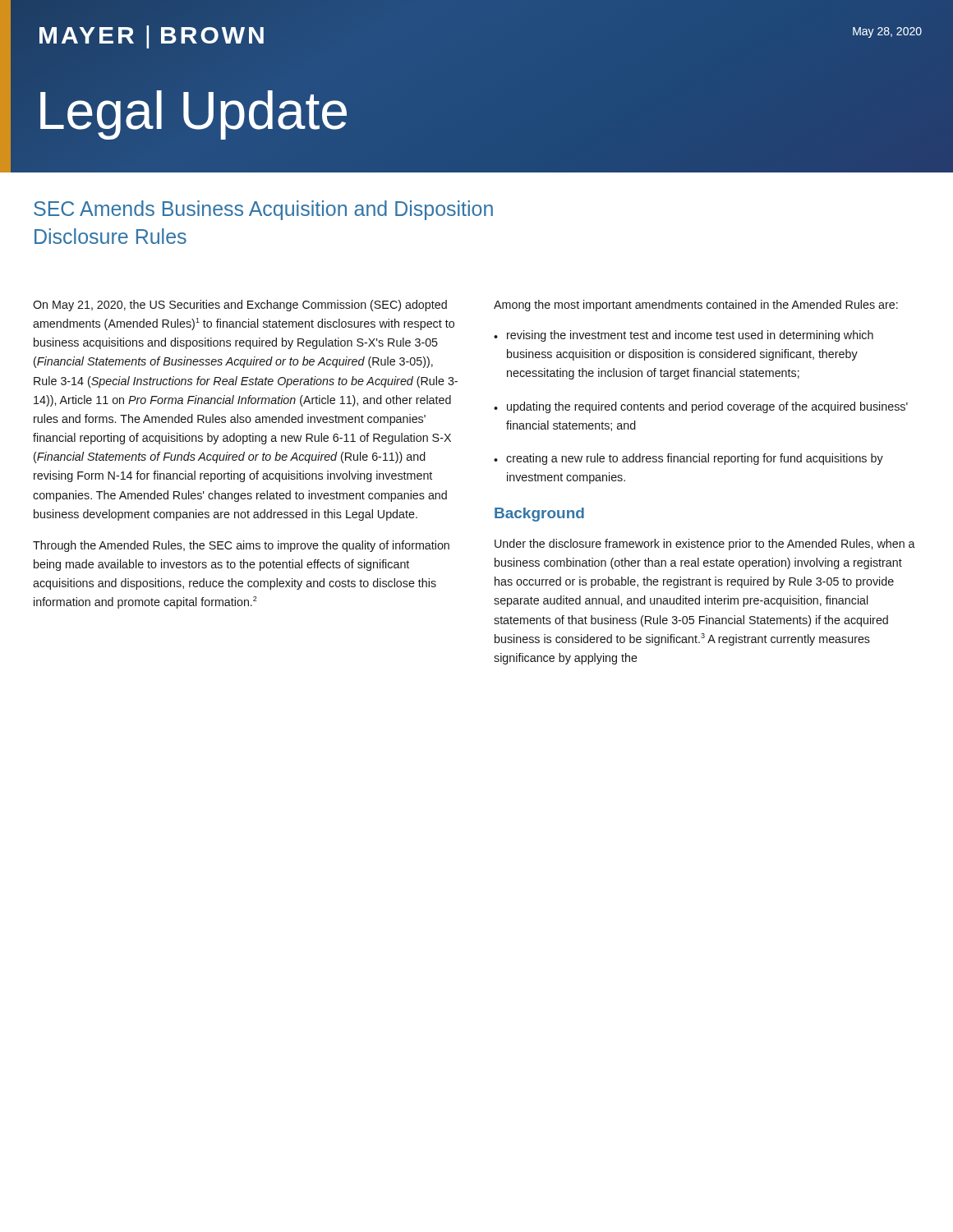Point to the block beginning "Under the disclosure"
This screenshot has width=953, height=1232.
point(704,601)
